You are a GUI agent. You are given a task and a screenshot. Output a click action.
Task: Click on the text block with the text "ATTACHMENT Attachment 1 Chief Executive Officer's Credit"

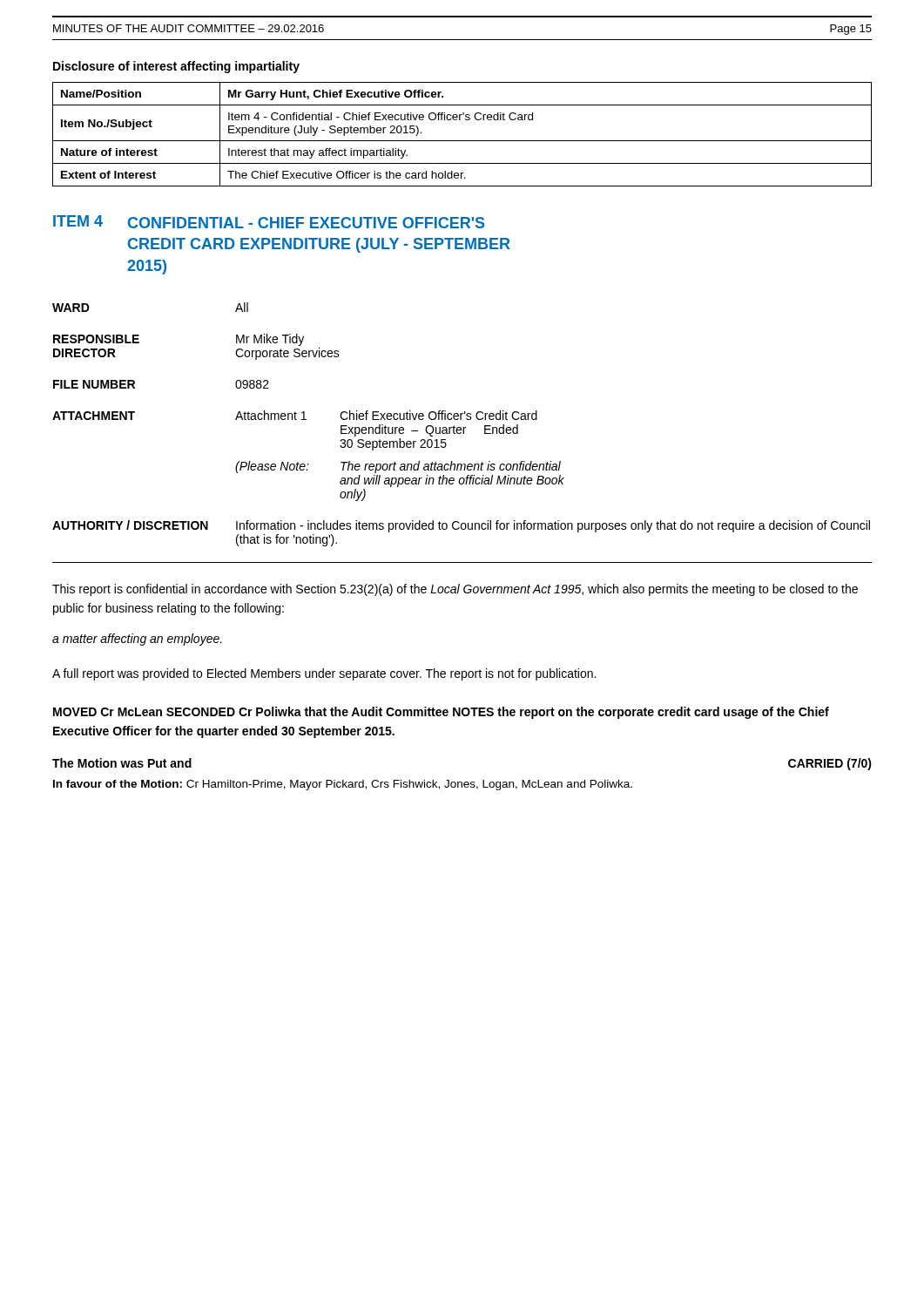coord(462,455)
